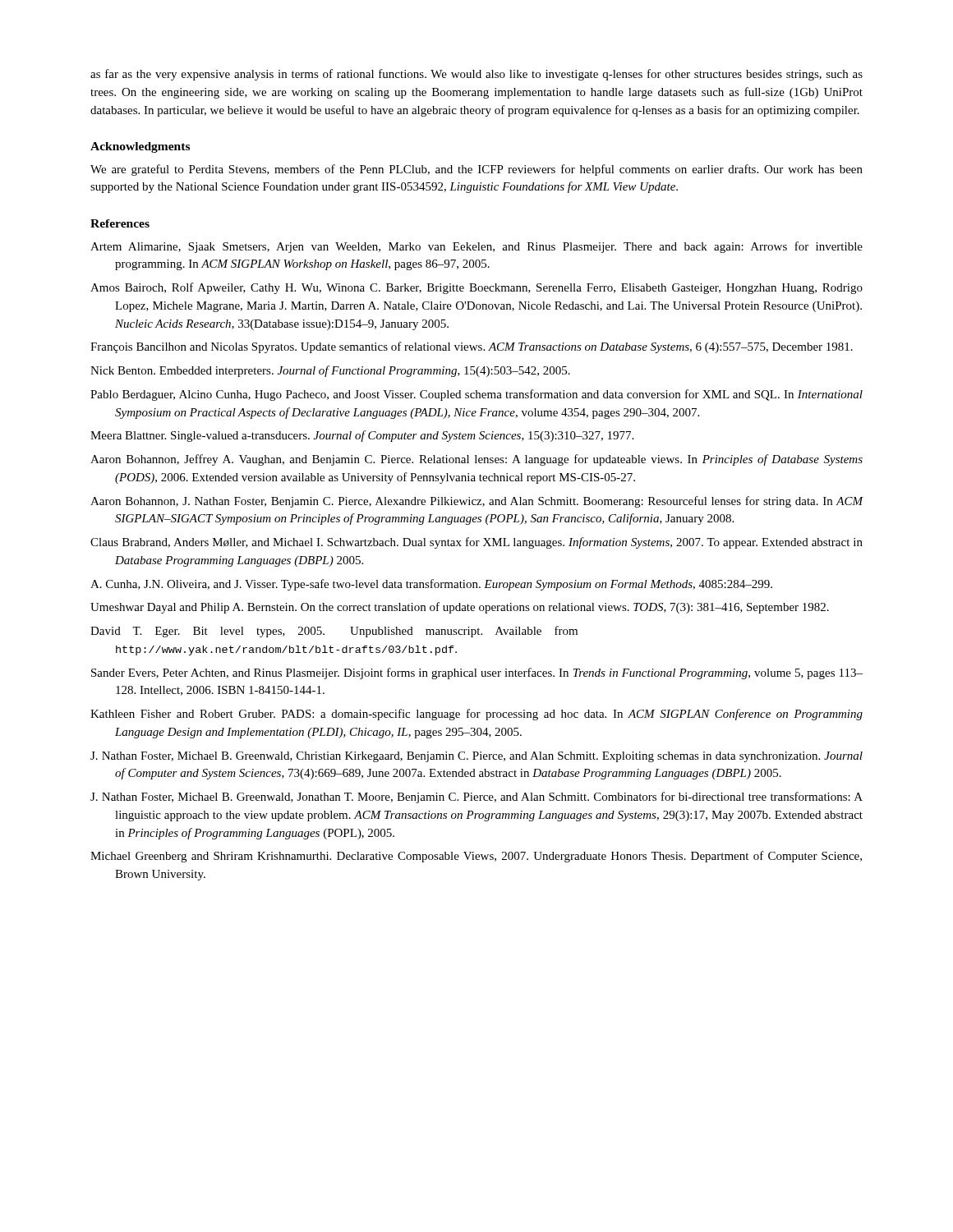Click on the list item containing "Claus Brabrand, Anders Møller, and Michael I."

[x=476, y=551]
